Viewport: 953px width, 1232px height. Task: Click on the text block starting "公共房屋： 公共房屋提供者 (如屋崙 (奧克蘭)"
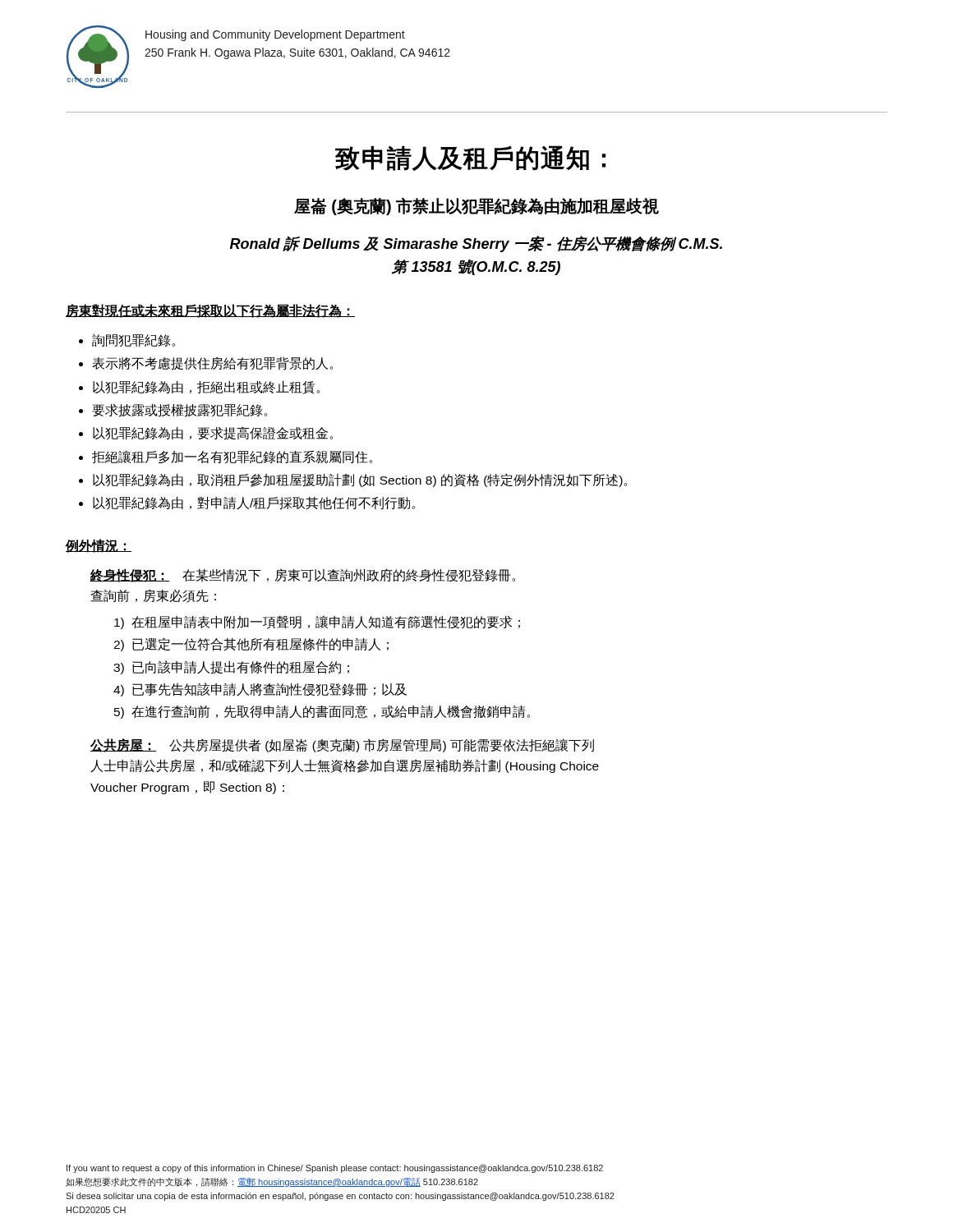point(345,766)
